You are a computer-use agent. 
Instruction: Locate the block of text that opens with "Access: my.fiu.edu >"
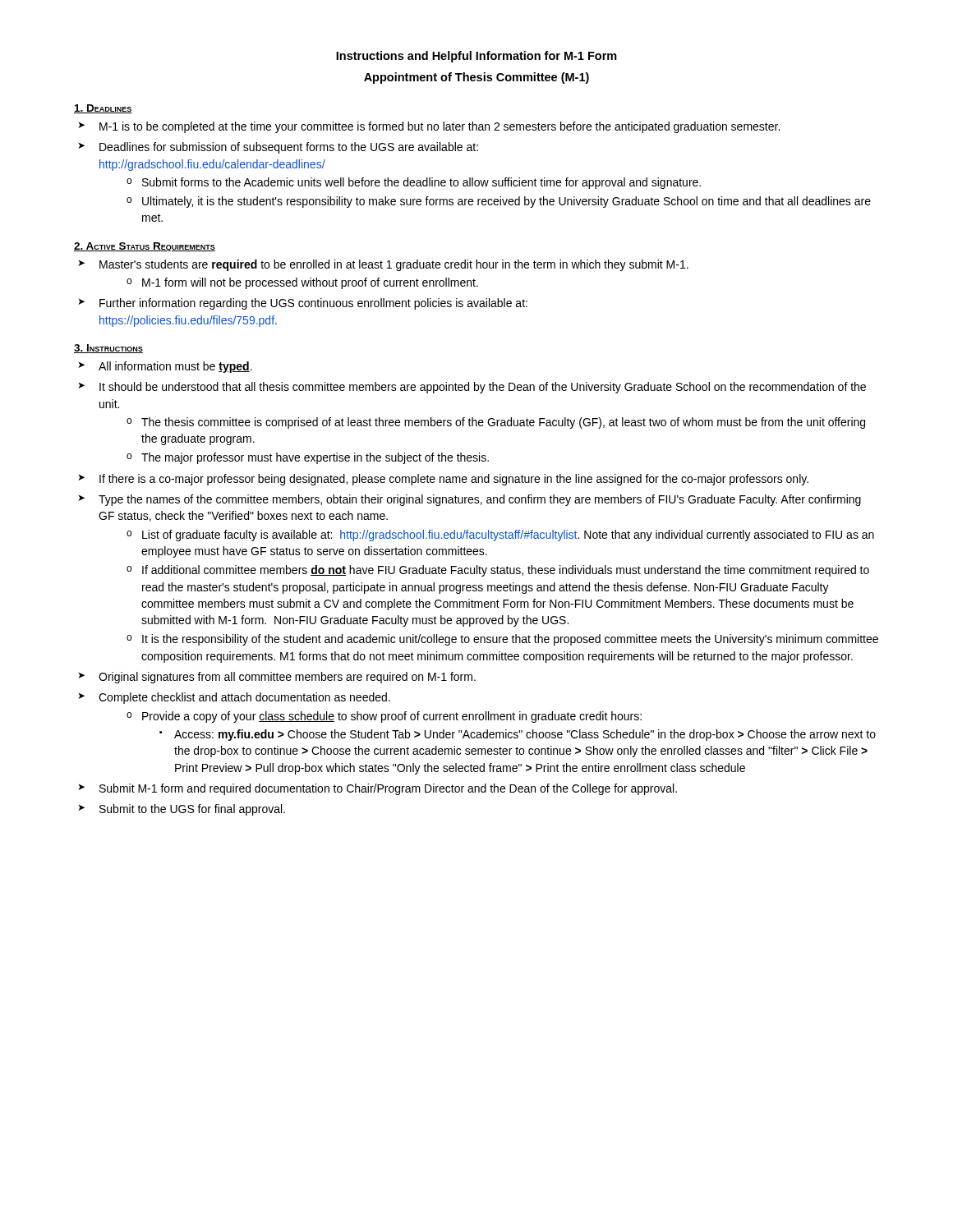tap(525, 751)
